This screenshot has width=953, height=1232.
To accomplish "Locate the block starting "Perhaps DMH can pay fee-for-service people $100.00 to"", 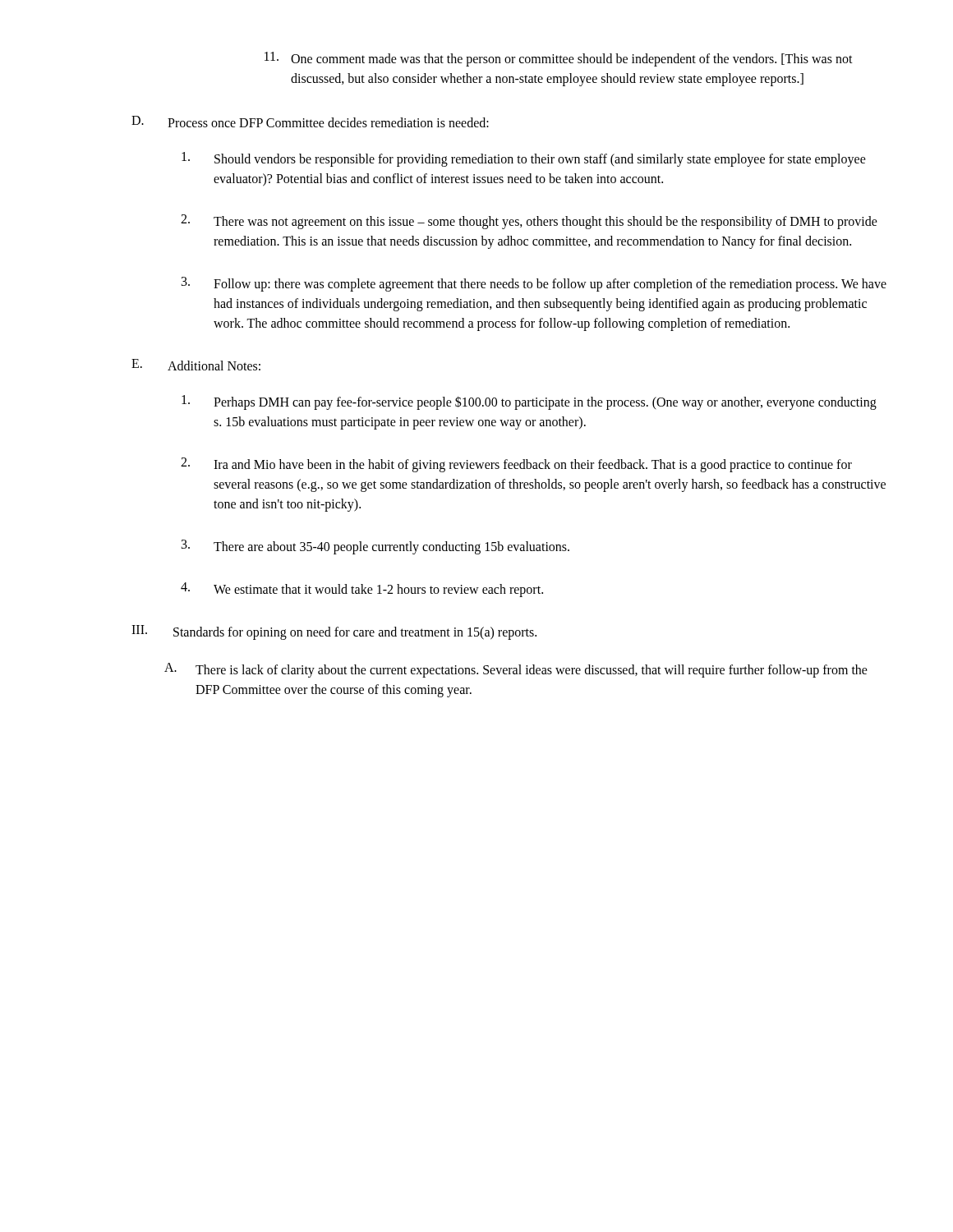I will click(534, 418).
